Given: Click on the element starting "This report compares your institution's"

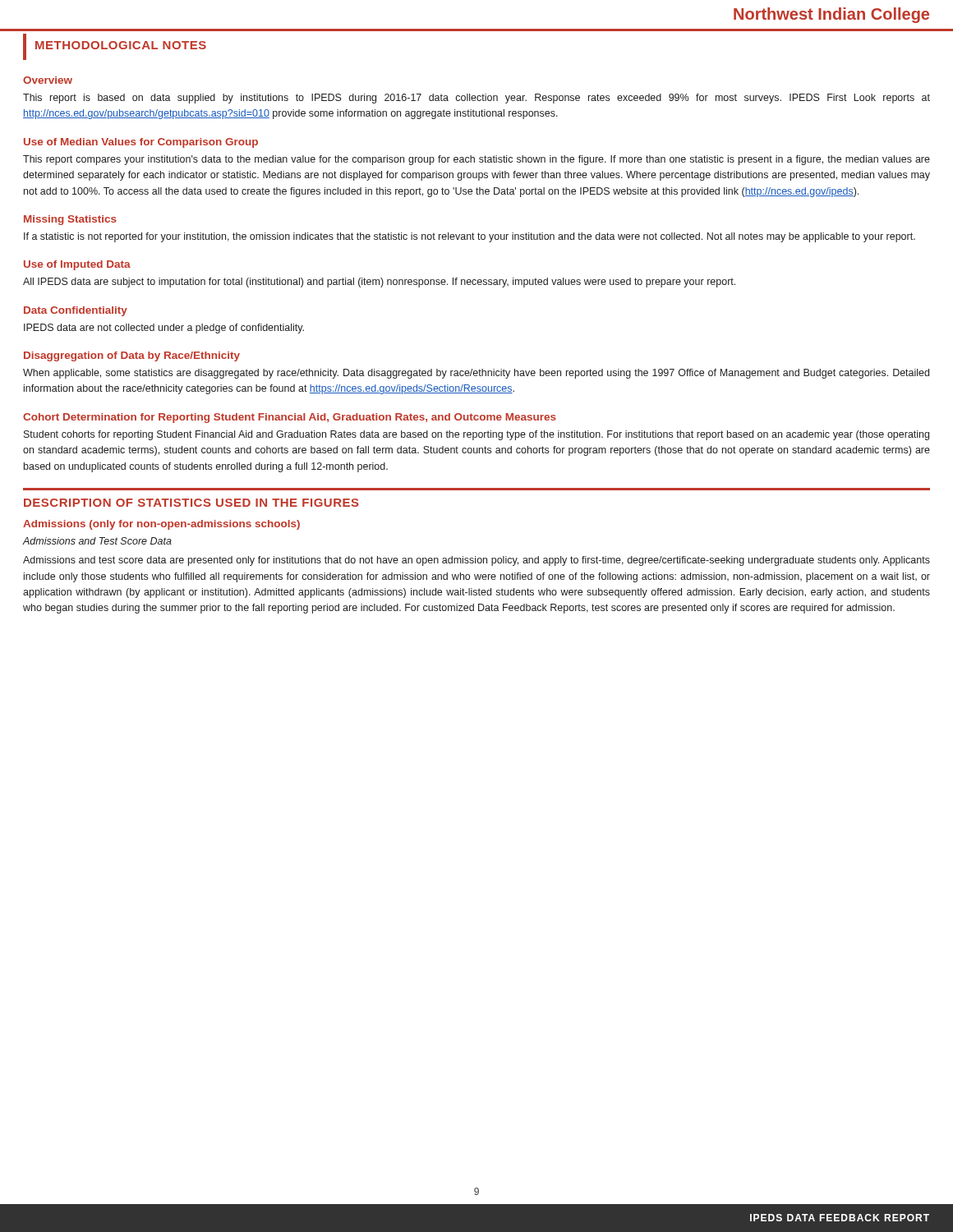Looking at the screenshot, I should [476, 175].
